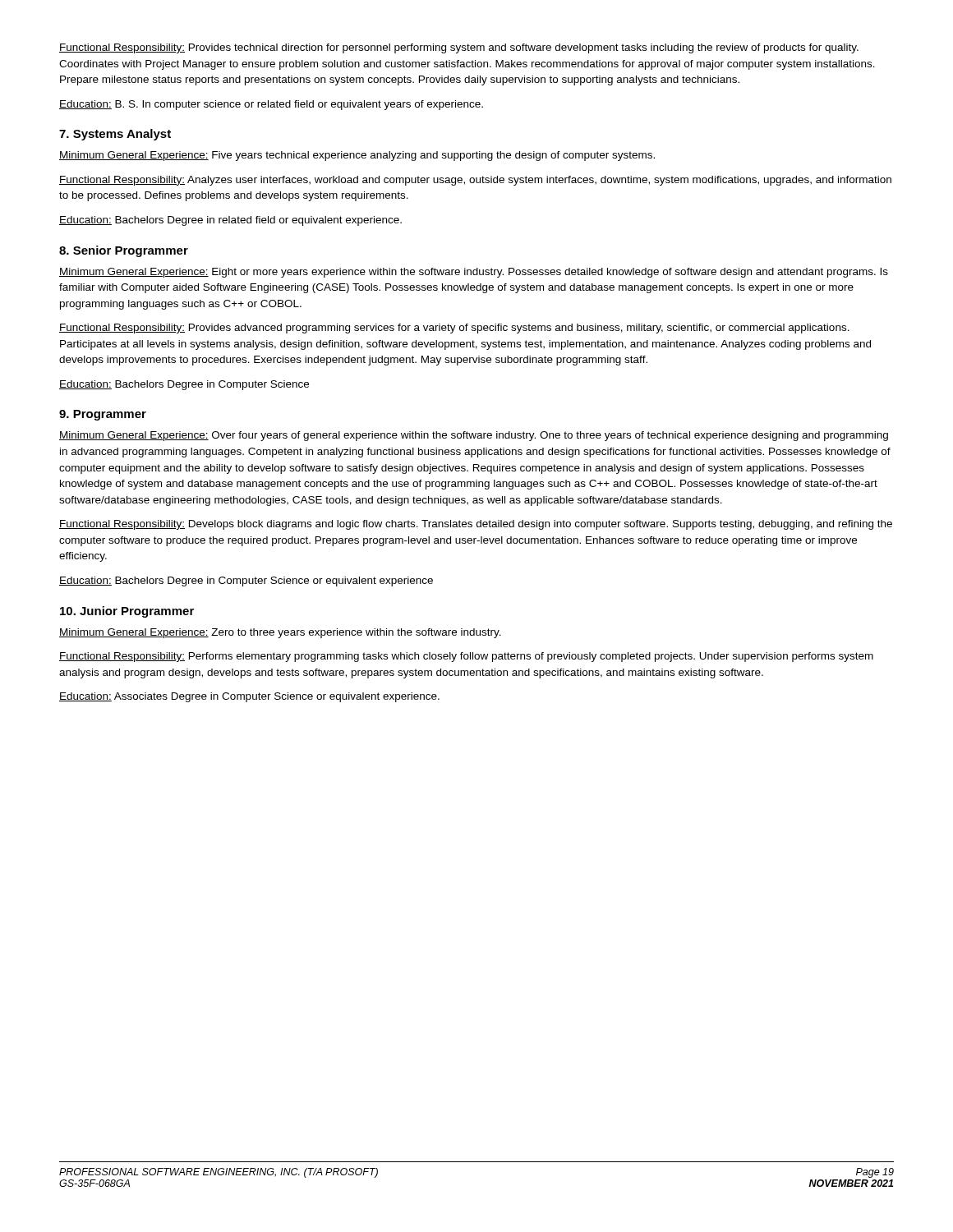
Task: Select the text block starting "Functional Responsibility: Performs elementary programming"
Action: coord(466,664)
